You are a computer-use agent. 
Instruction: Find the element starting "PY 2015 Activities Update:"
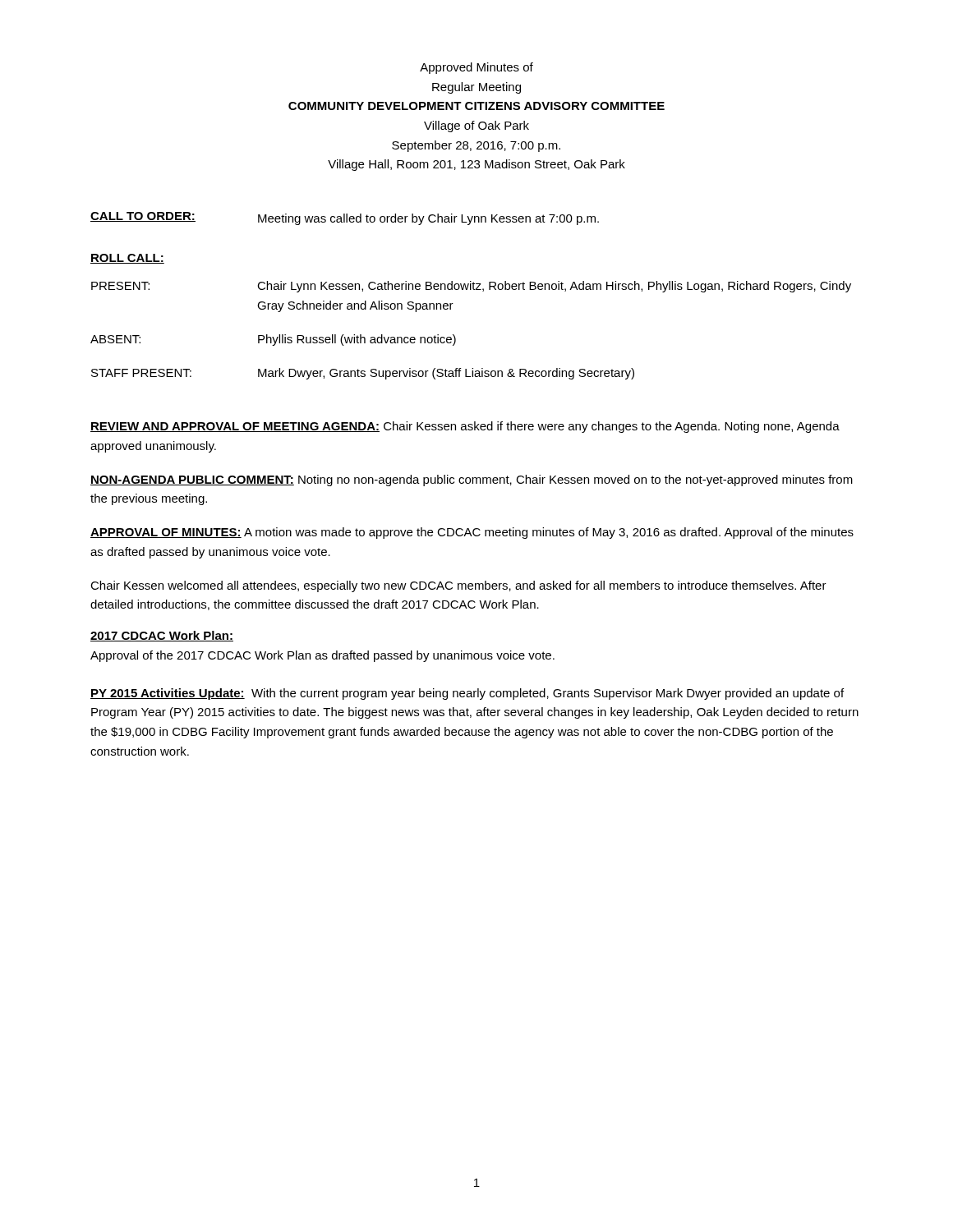tap(475, 722)
